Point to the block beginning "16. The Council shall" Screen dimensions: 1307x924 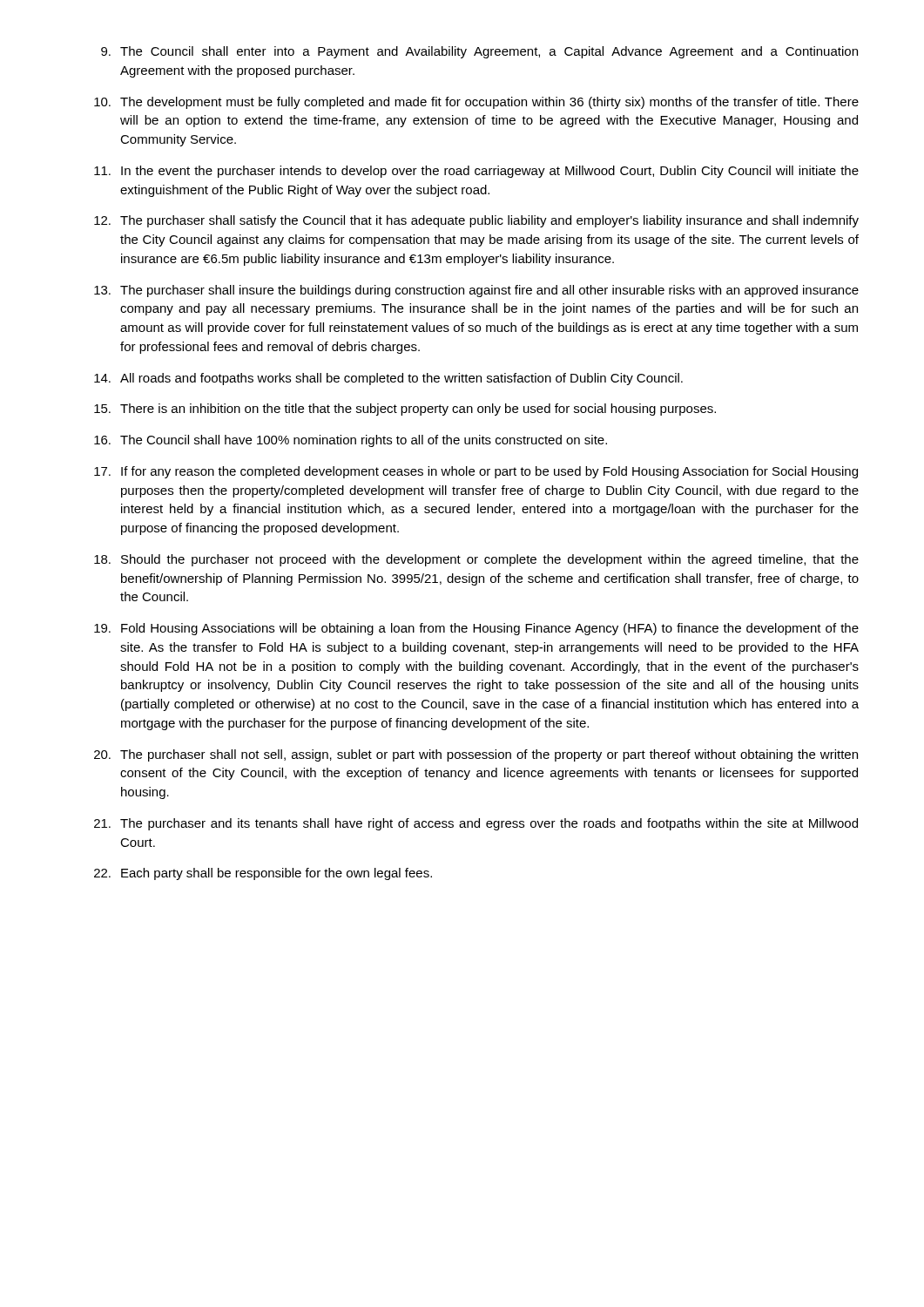[464, 440]
